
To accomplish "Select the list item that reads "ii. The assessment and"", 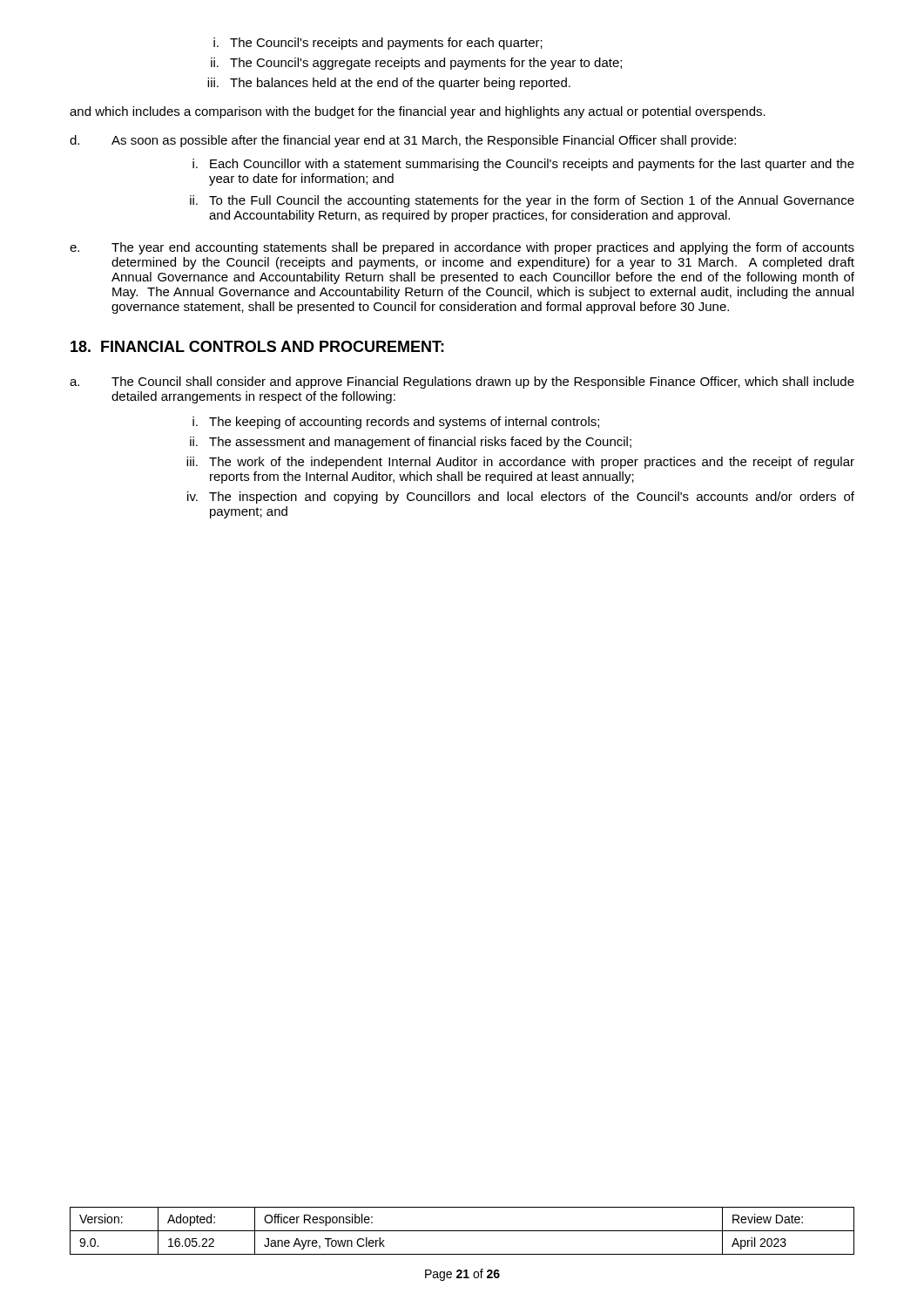I will (504, 441).
